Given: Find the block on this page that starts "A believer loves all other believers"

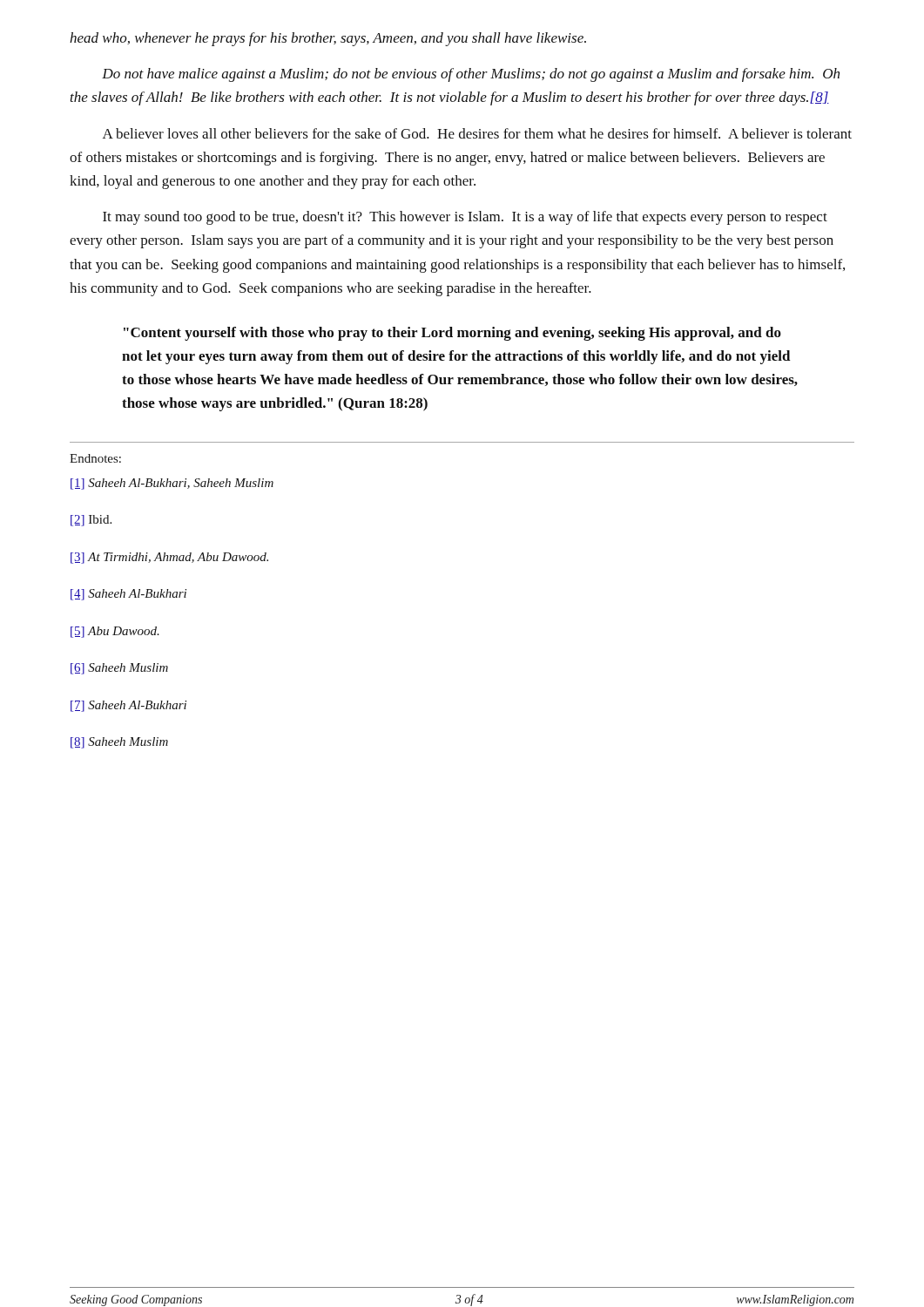Looking at the screenshot, I should pyautogui.click(x=462, y=157).
